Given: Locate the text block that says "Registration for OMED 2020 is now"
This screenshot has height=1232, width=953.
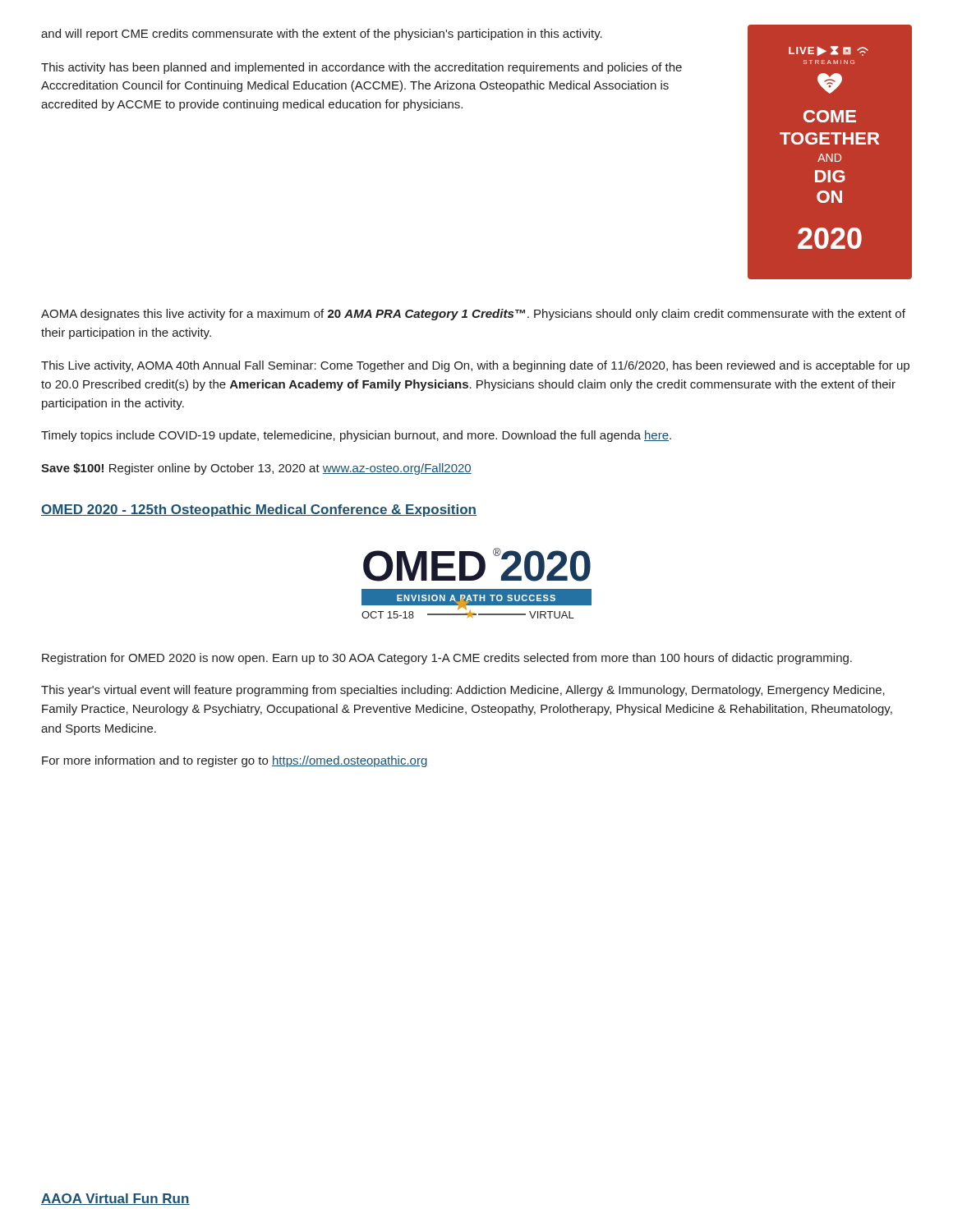Looking at the screenshot, I should click(x=476, y=658).
